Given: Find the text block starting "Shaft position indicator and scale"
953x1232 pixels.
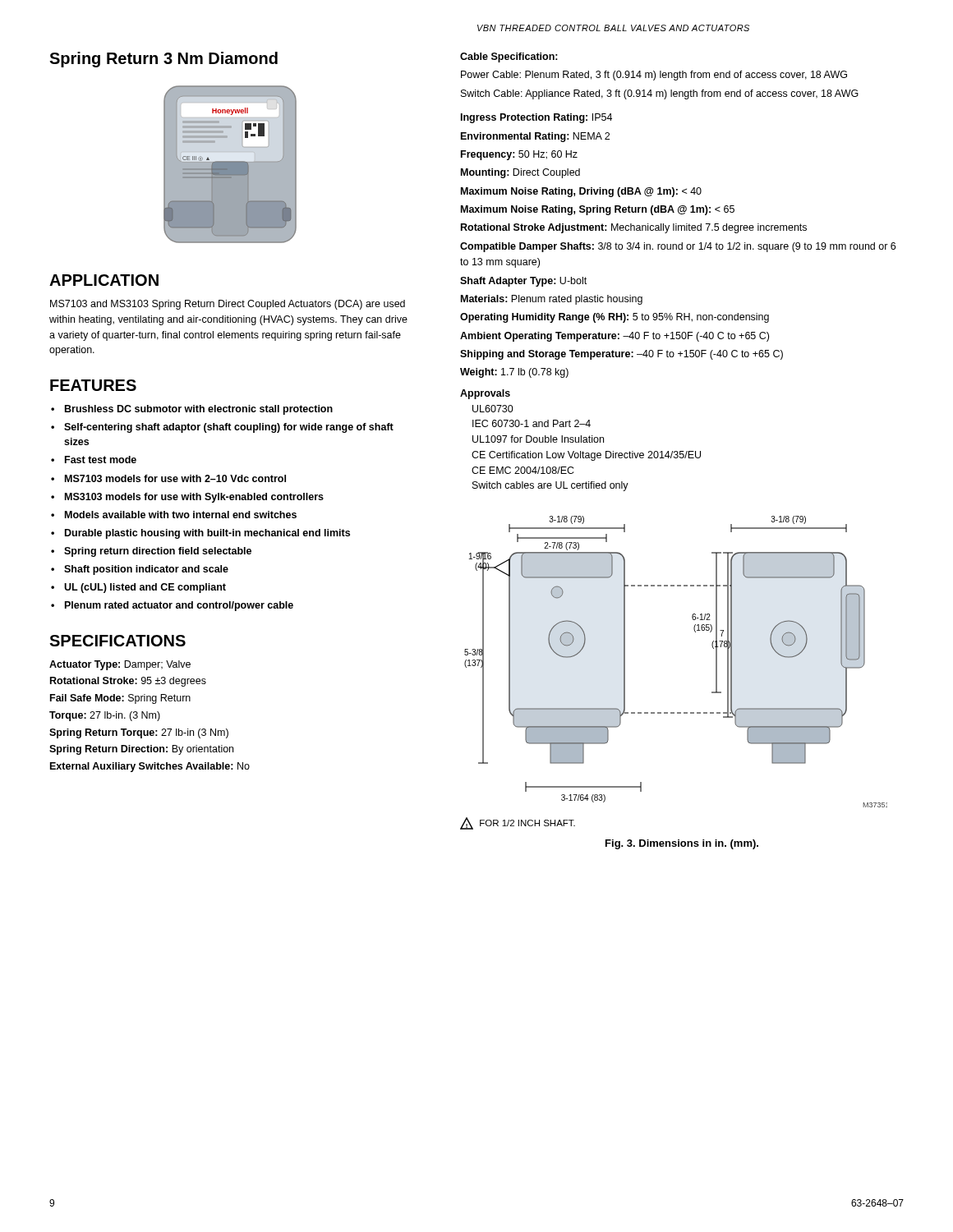Looking at the screenshot, I should click(146, 569).
